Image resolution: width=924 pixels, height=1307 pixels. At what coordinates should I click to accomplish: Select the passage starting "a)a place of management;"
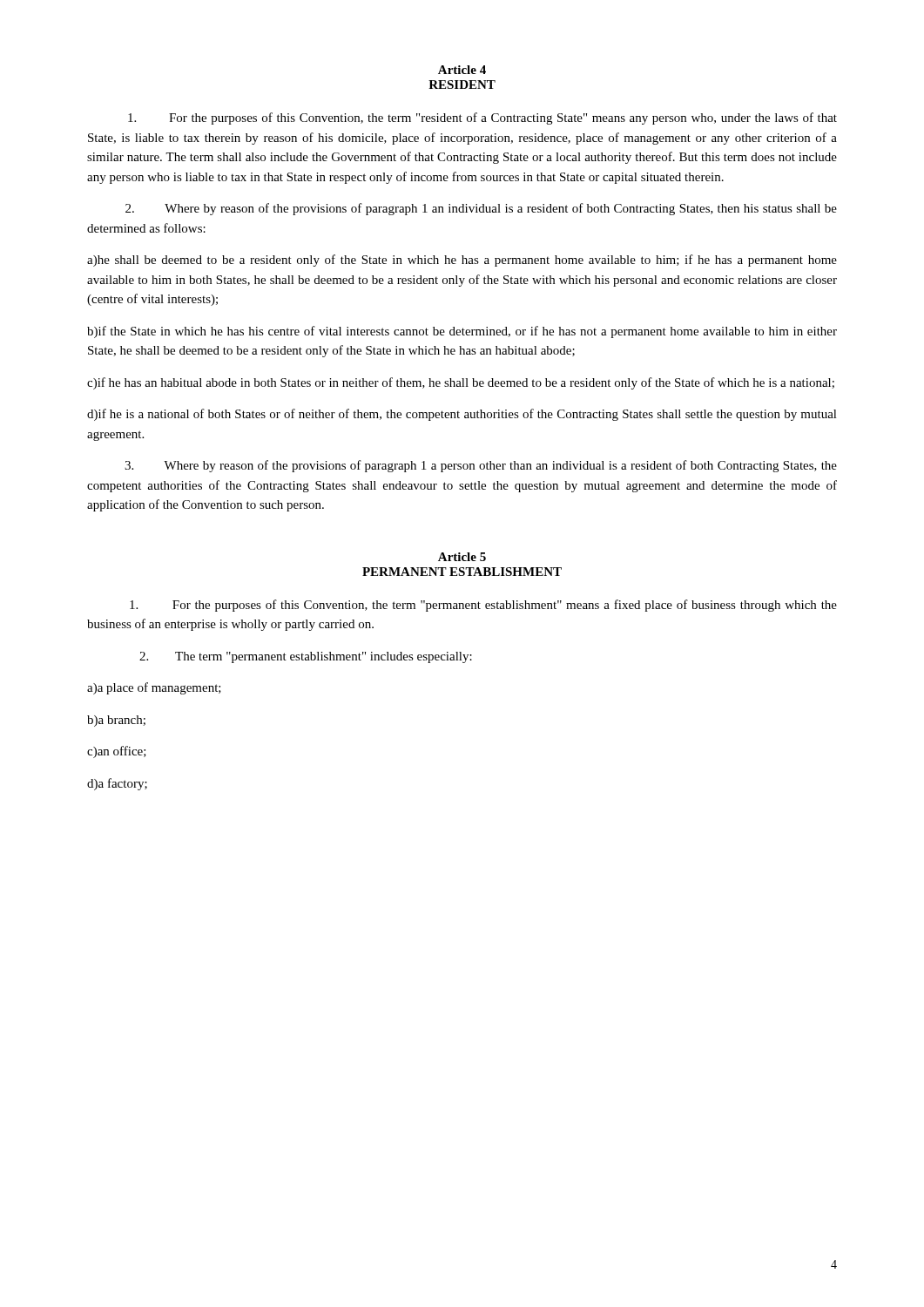coord(154,687)
